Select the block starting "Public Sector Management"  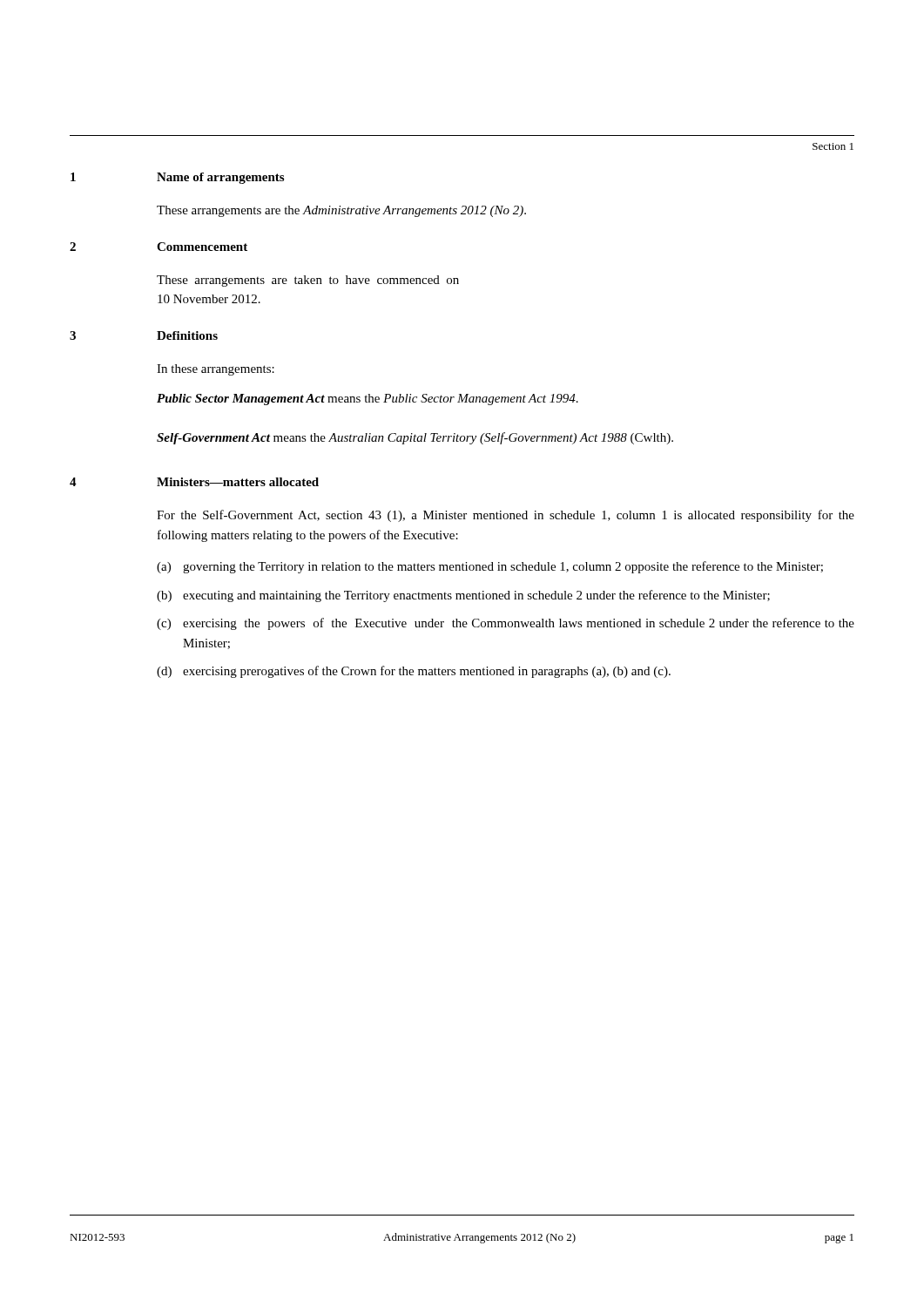[x=506, y=398]
